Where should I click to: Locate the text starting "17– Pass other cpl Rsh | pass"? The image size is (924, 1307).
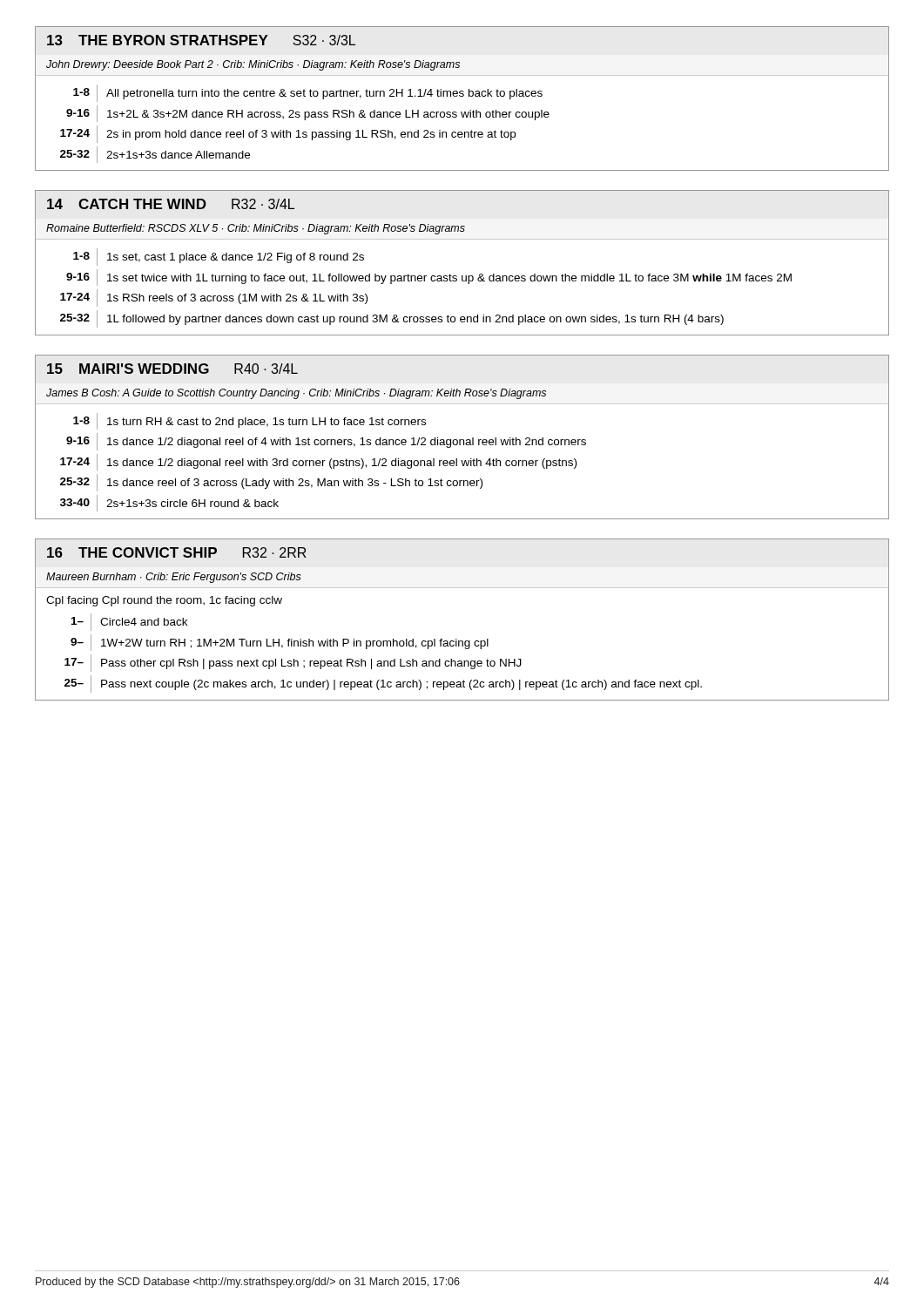point(462,663)
